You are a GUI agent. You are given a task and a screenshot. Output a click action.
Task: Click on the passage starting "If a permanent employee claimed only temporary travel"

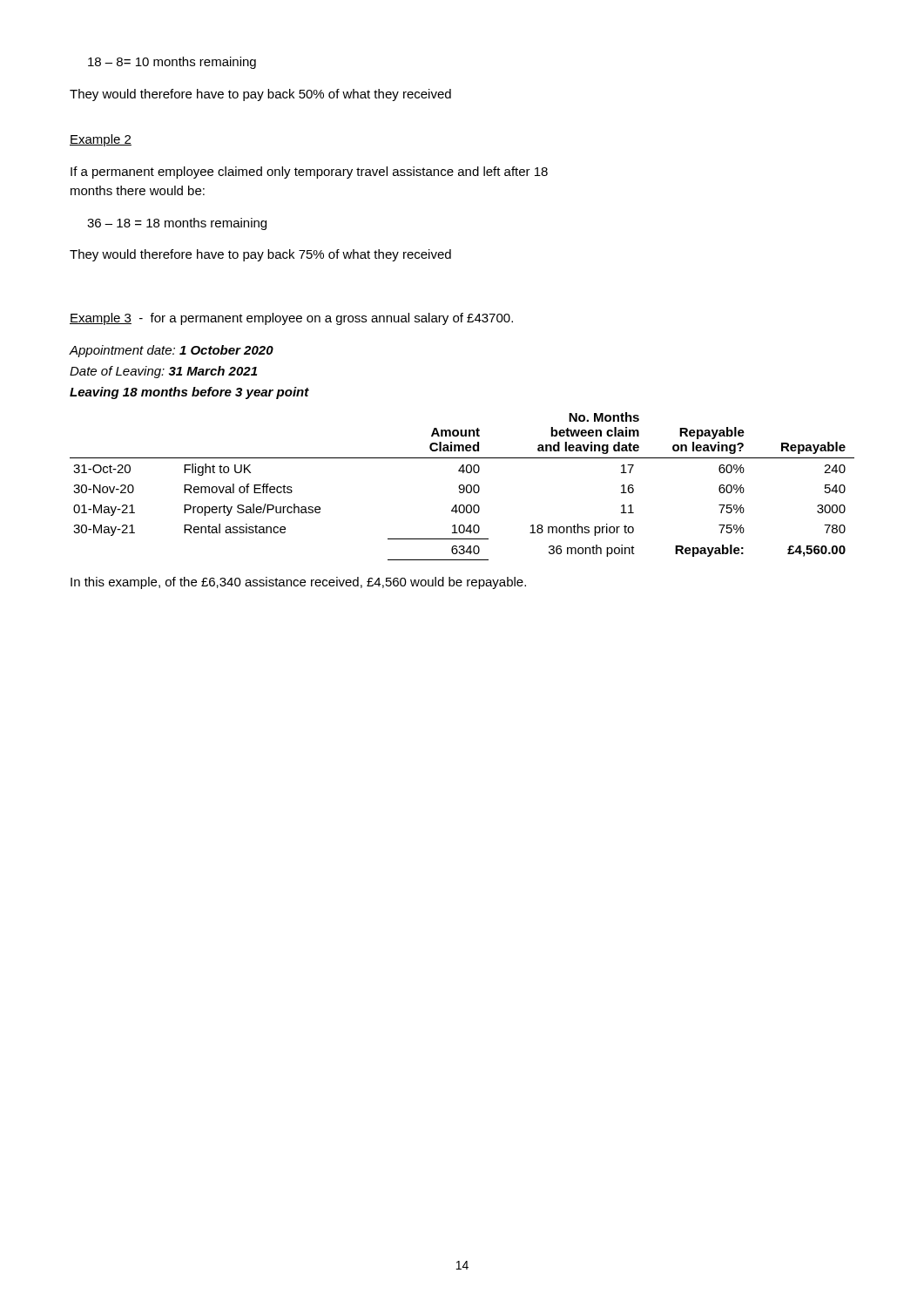309,181
